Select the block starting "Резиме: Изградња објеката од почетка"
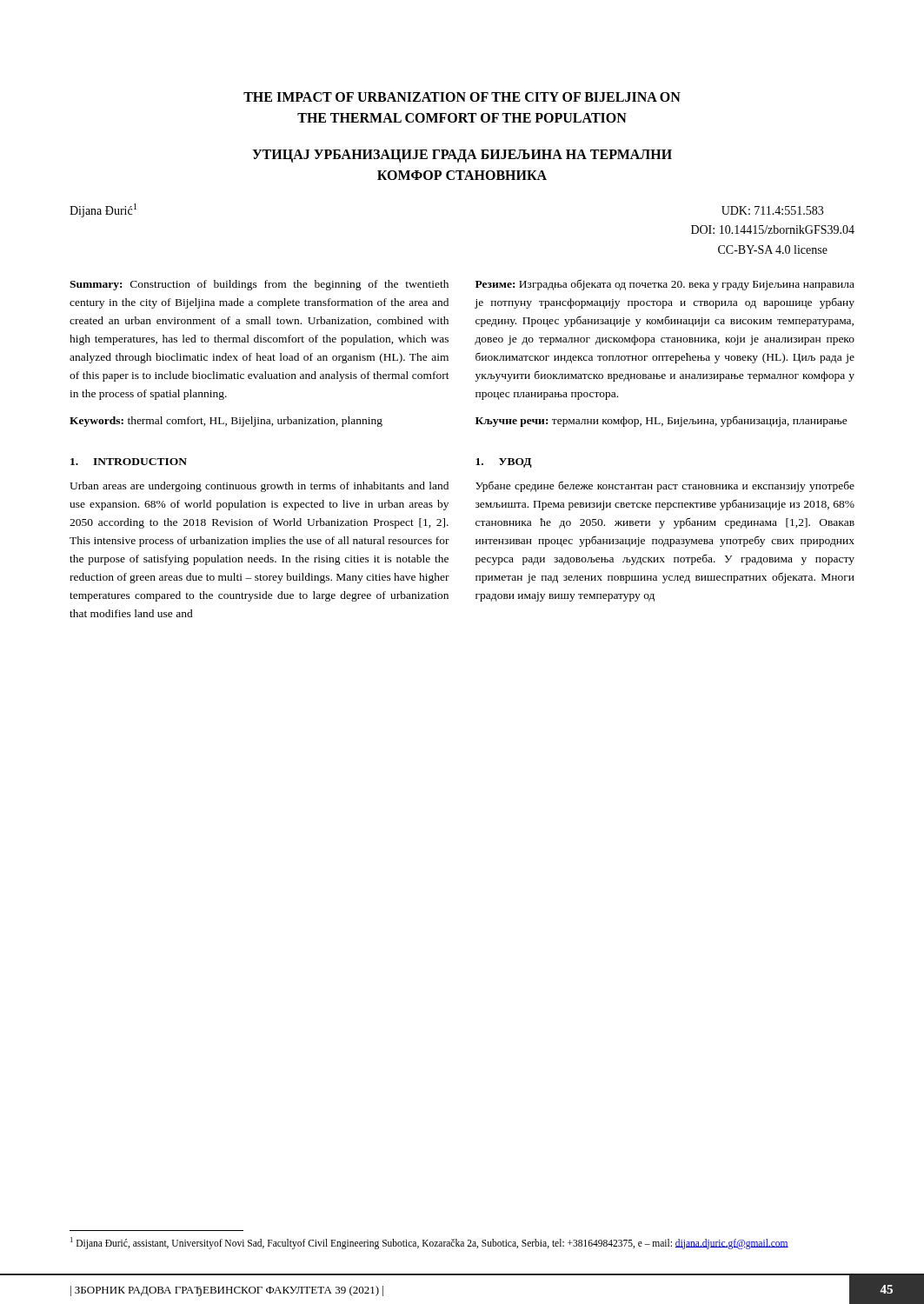Viewport: 924px width, 1304px height. (x=665, y=353)
